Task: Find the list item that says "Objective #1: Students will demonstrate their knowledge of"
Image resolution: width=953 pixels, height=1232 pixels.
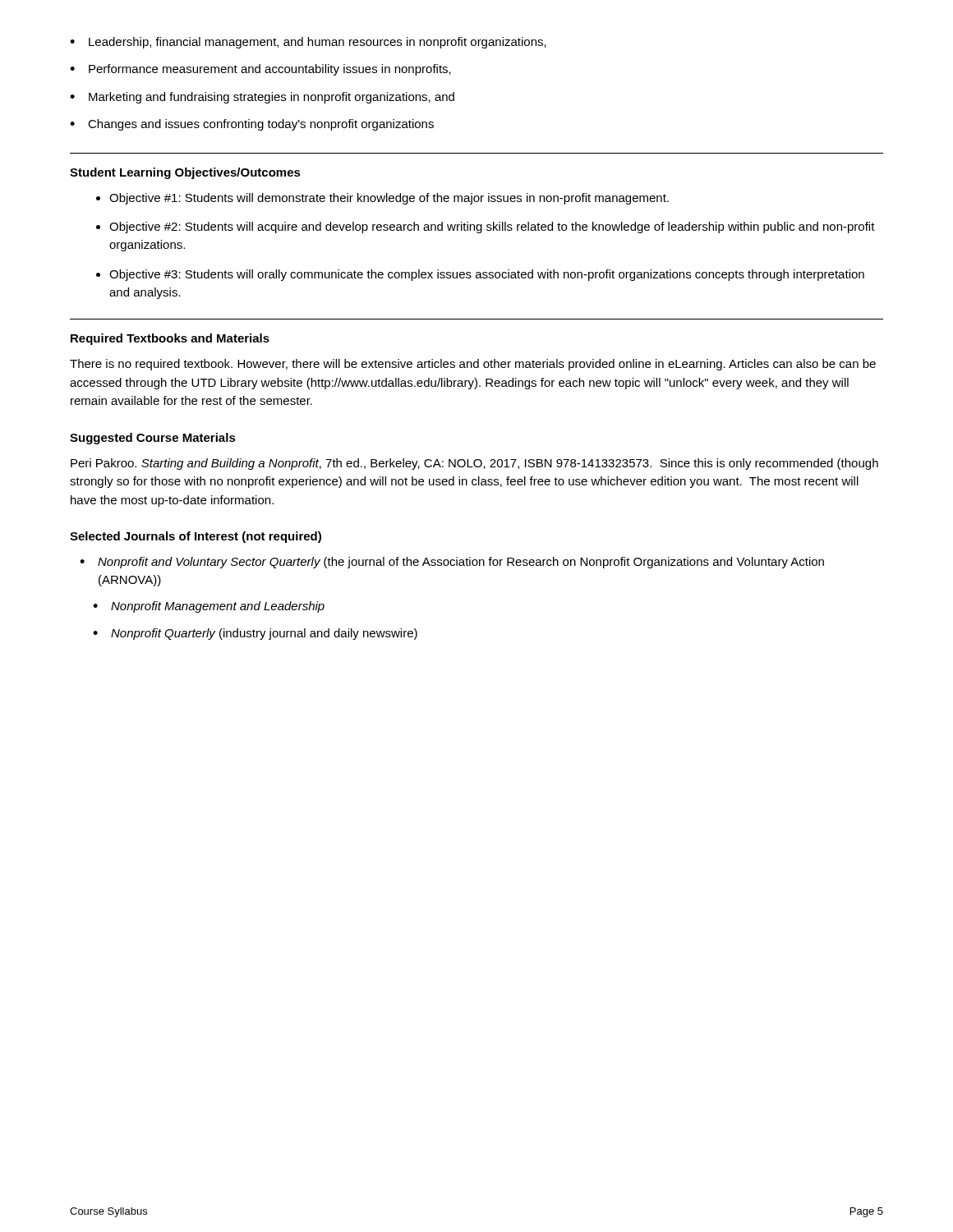Action: [389, 197]
